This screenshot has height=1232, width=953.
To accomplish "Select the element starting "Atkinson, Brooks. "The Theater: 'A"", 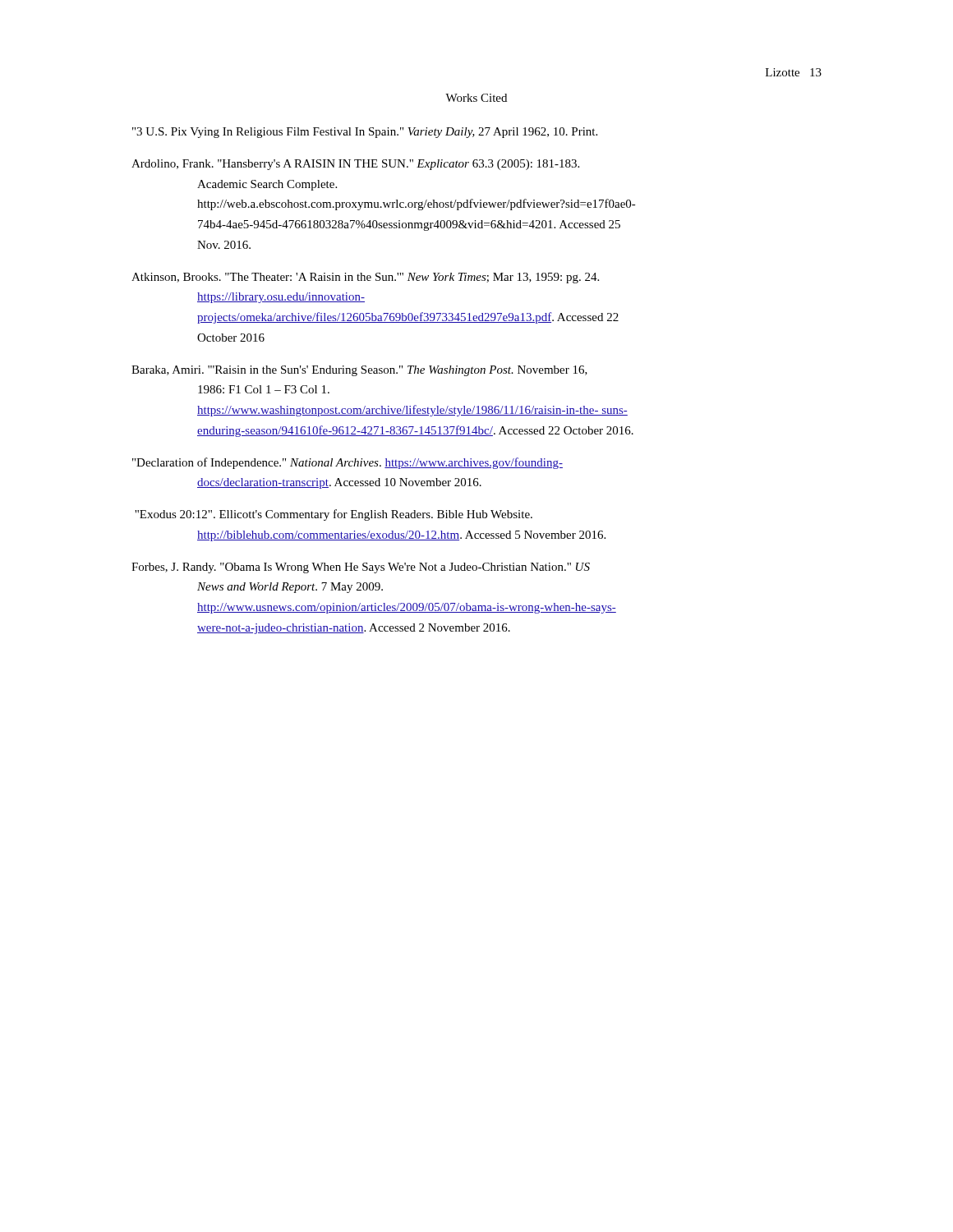I will pyautogui.click(x=476, y=307).
